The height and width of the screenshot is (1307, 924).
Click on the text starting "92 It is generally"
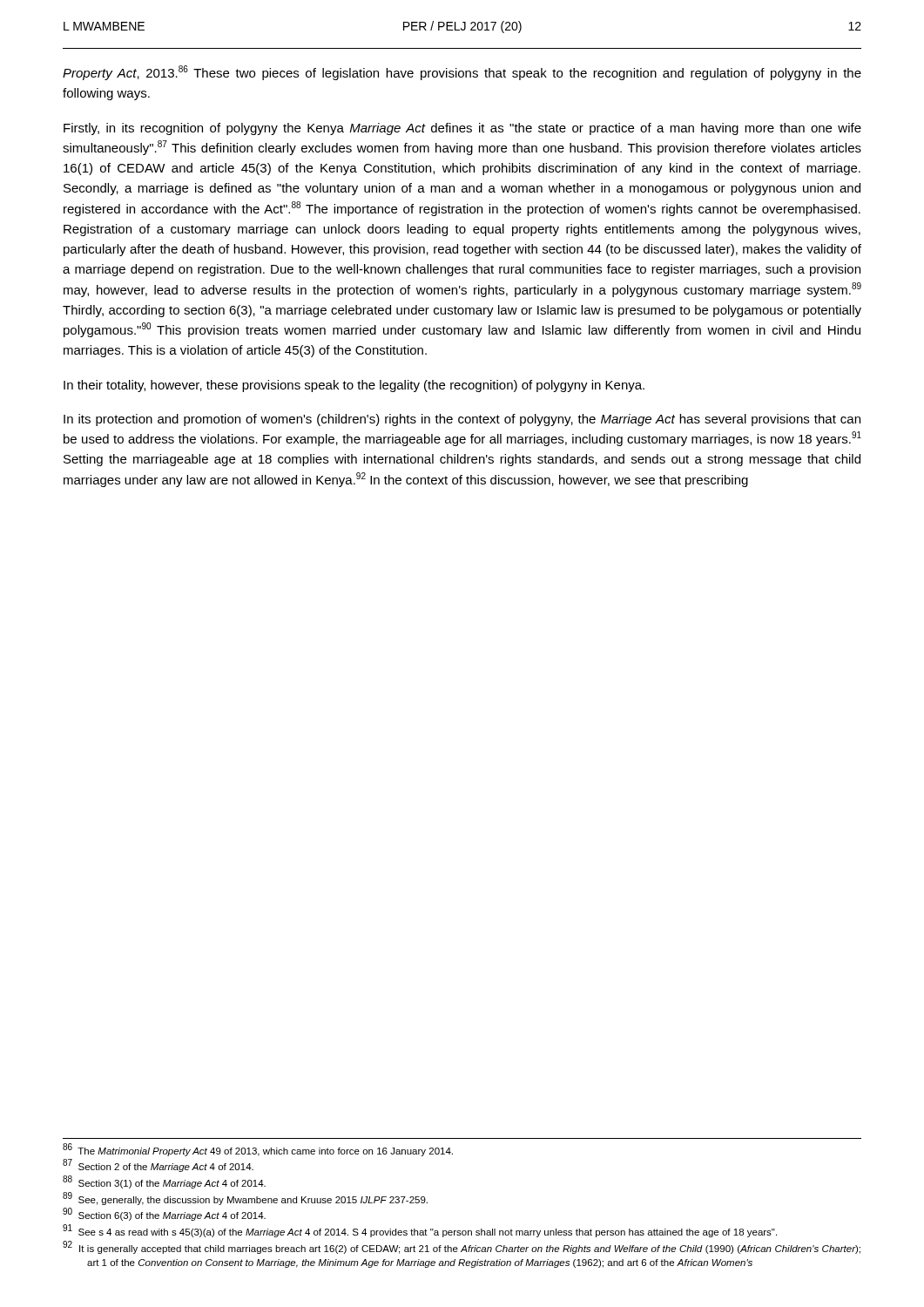tap(462, 1255)
